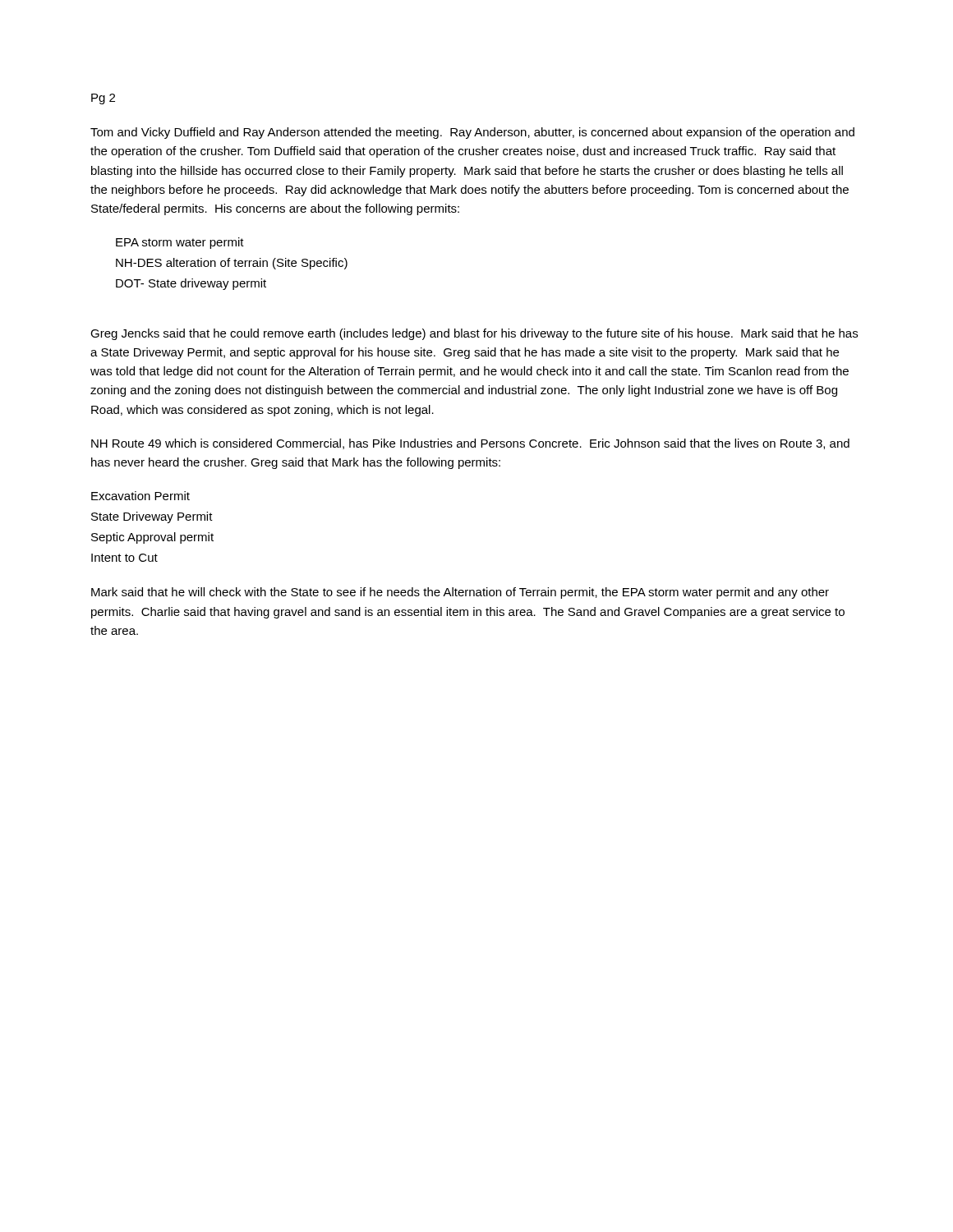Find the text block starting "DOT- State driveway"

[191, 283]
